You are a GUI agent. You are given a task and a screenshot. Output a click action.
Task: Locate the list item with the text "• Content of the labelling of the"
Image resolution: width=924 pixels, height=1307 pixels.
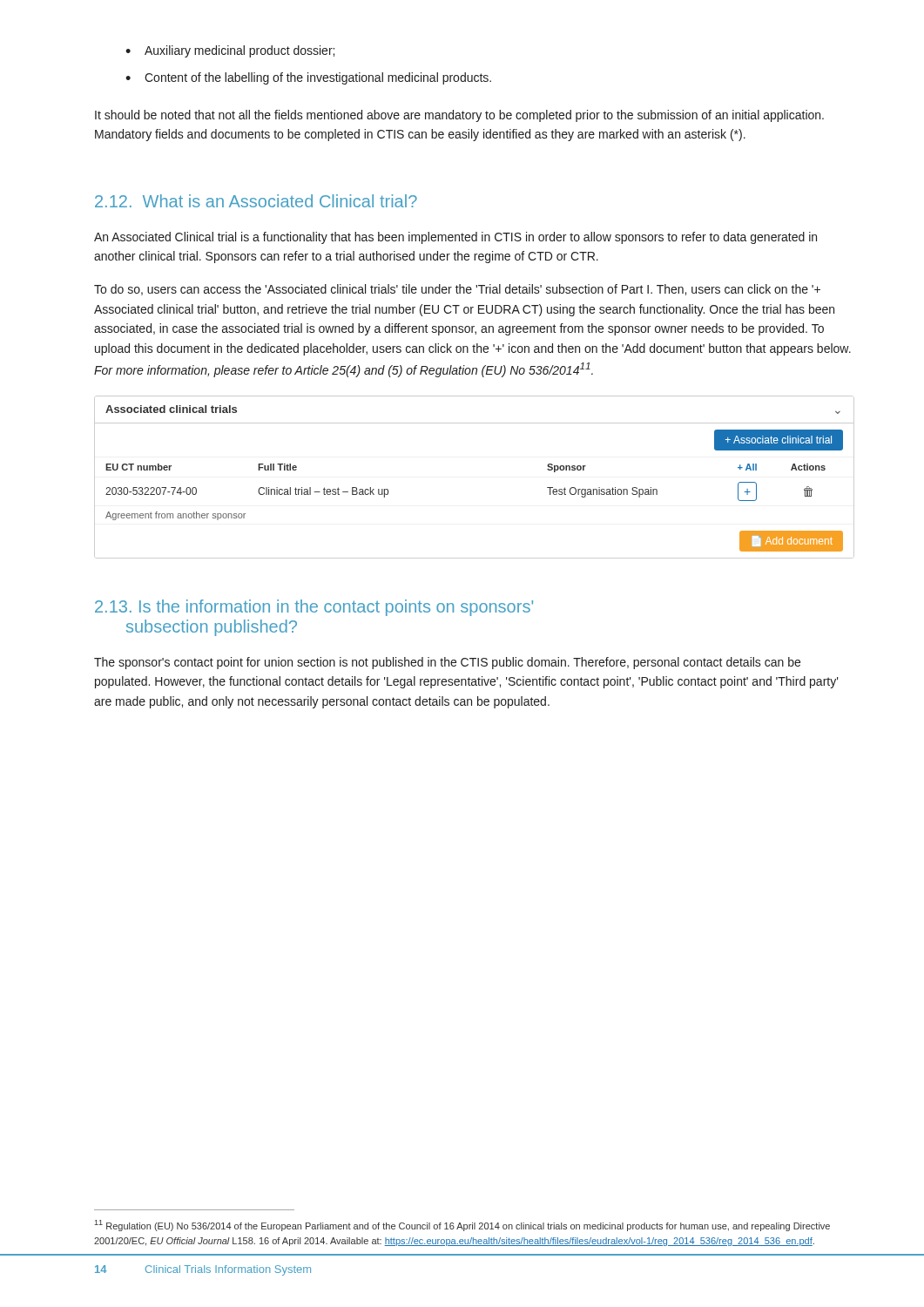click(x=309, y=79)
